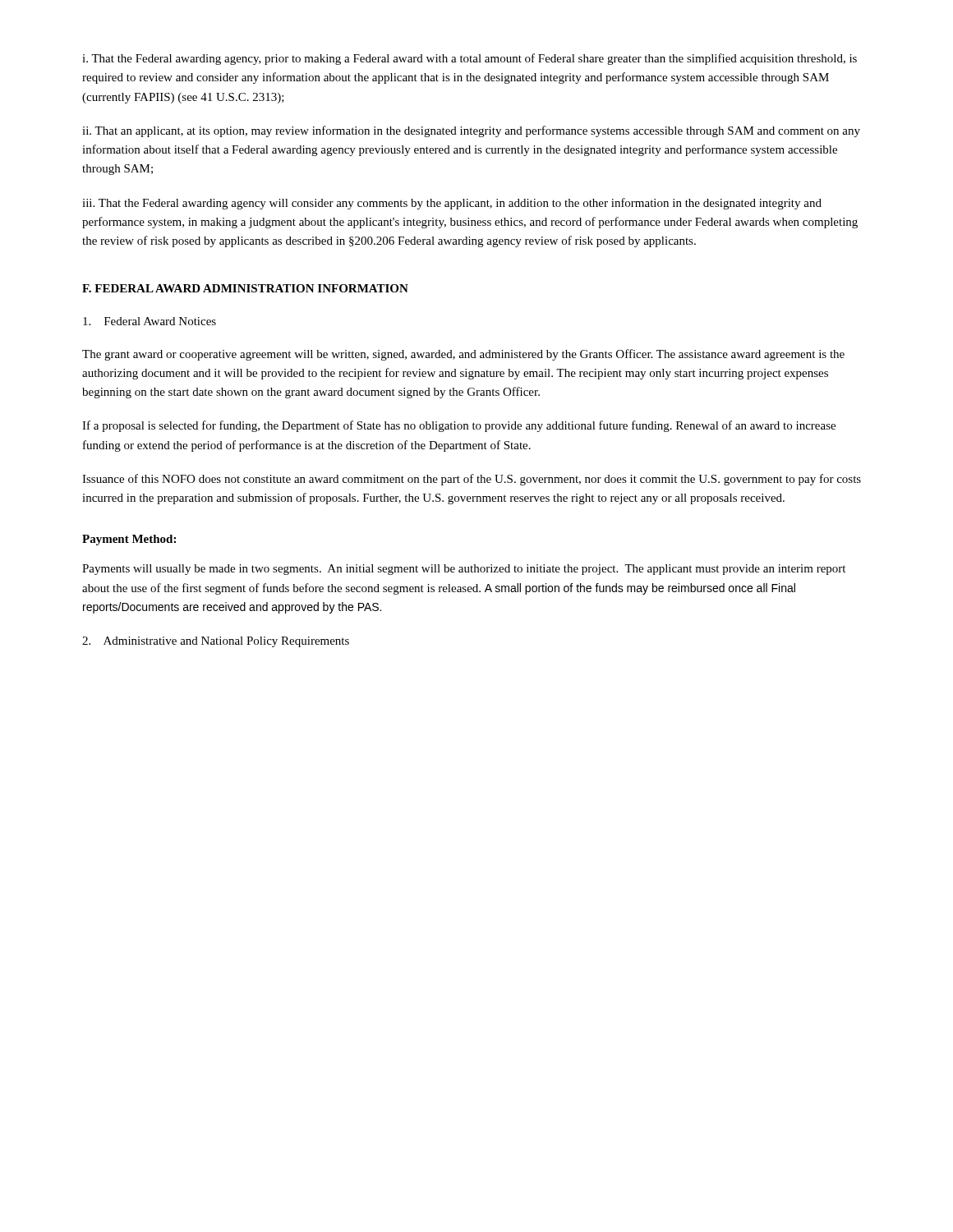Navigate to the element starting "Issuance of this NOFO does not"
953x1232 pixels.
click(x=472, y=488)
